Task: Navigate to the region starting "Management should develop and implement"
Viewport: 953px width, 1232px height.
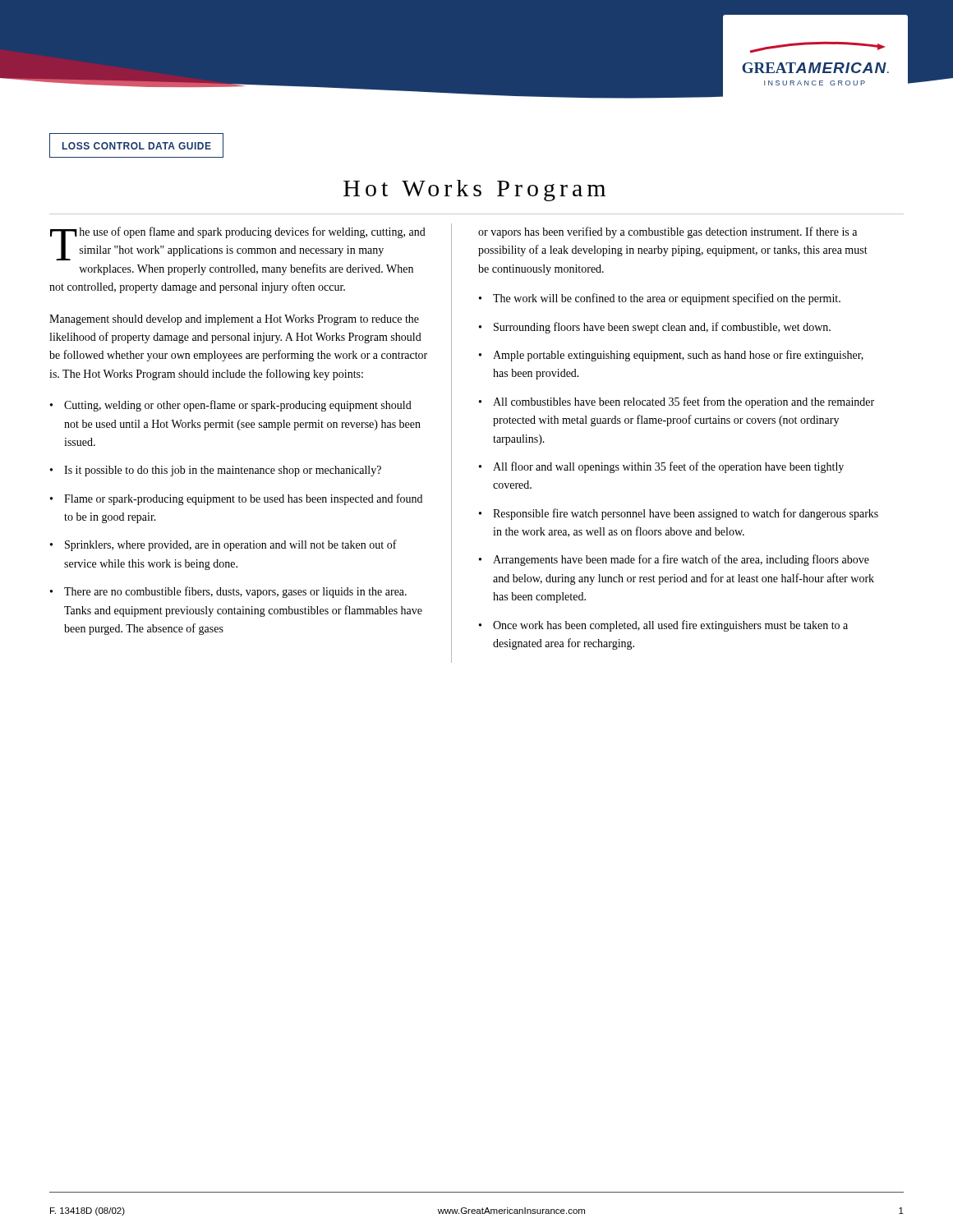Action: point(238,346)
